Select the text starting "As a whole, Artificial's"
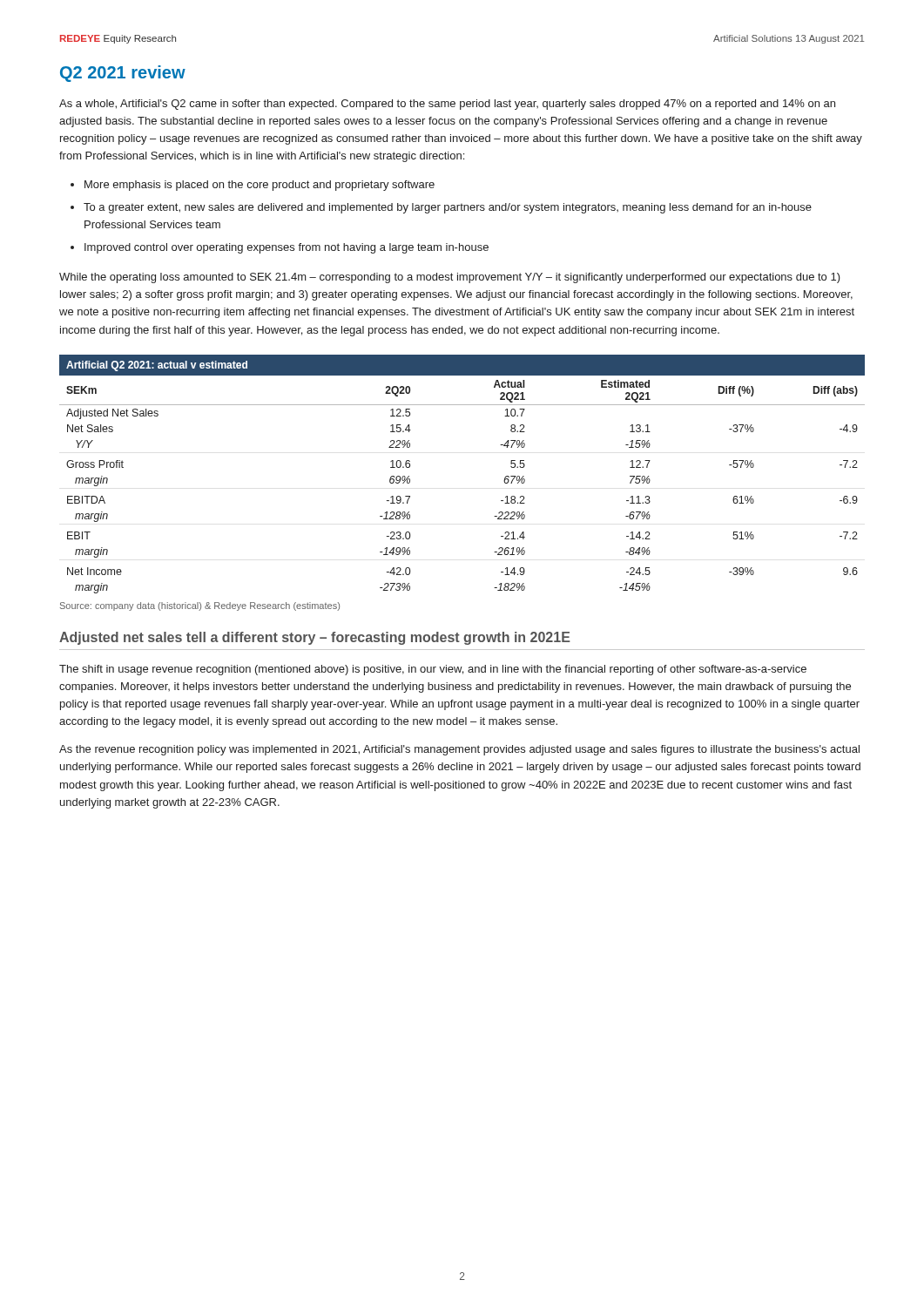 (461, 130)
